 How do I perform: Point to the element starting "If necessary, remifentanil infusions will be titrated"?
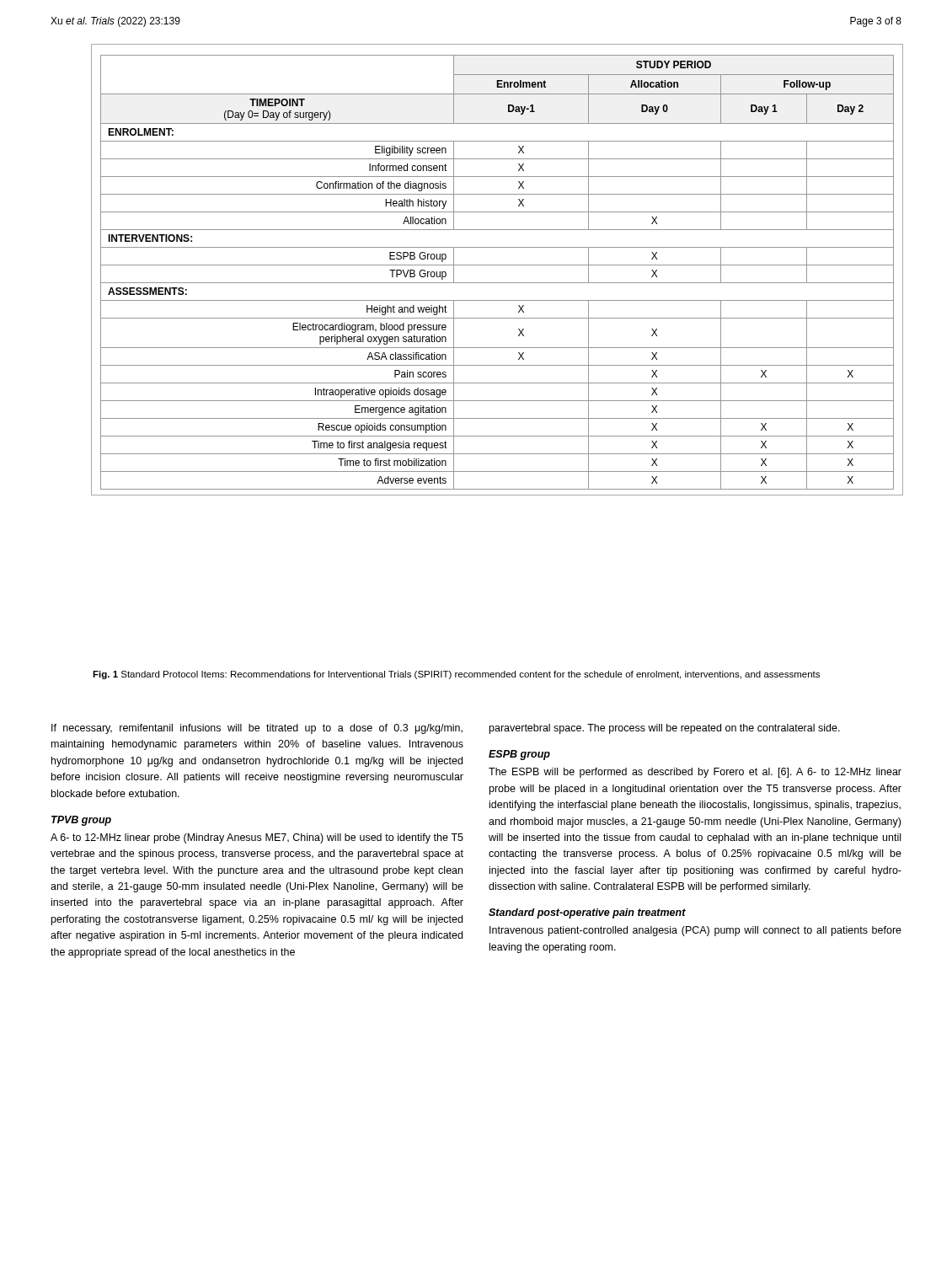tap(257, 761)
